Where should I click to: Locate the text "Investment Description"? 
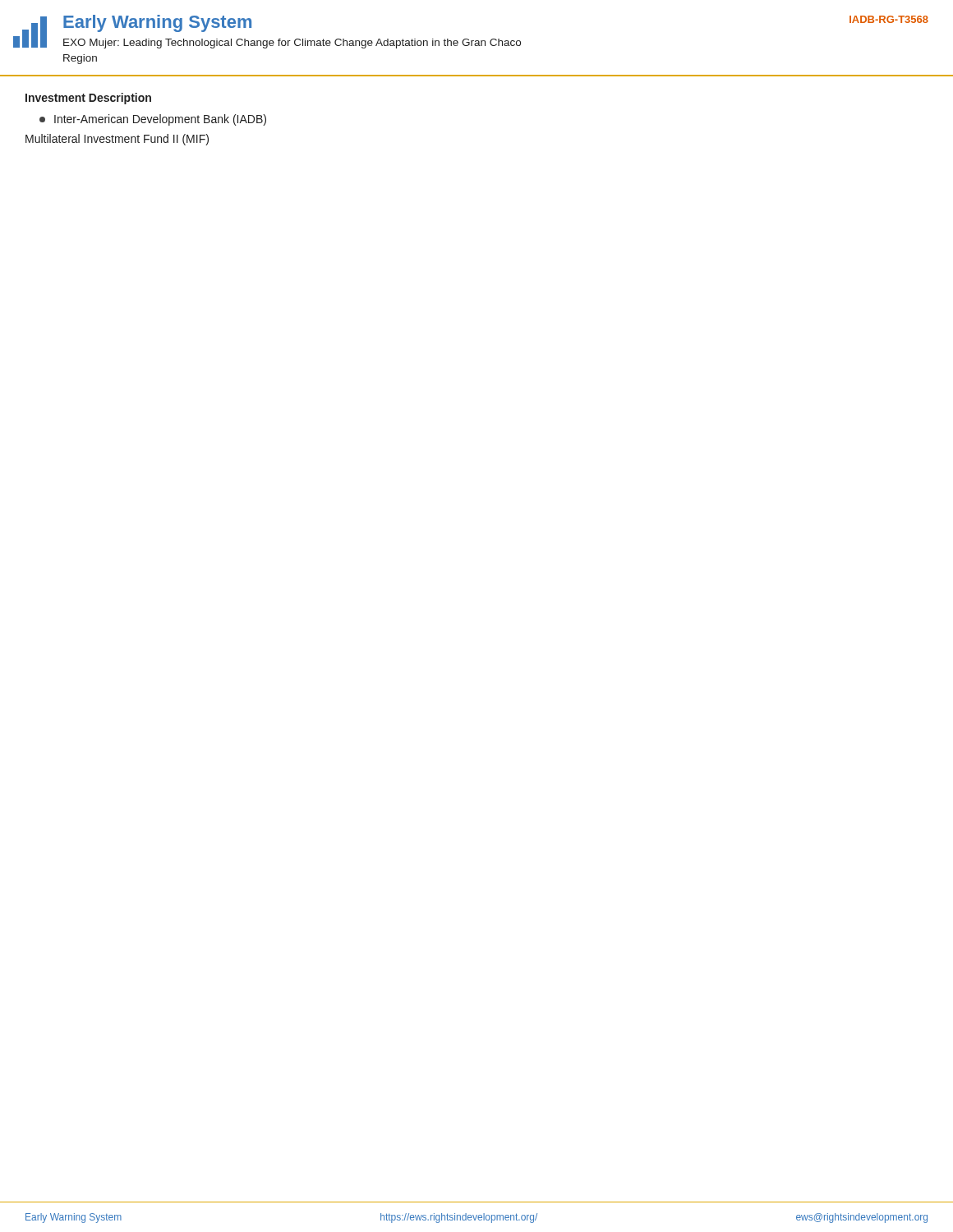tap(88, 98)
